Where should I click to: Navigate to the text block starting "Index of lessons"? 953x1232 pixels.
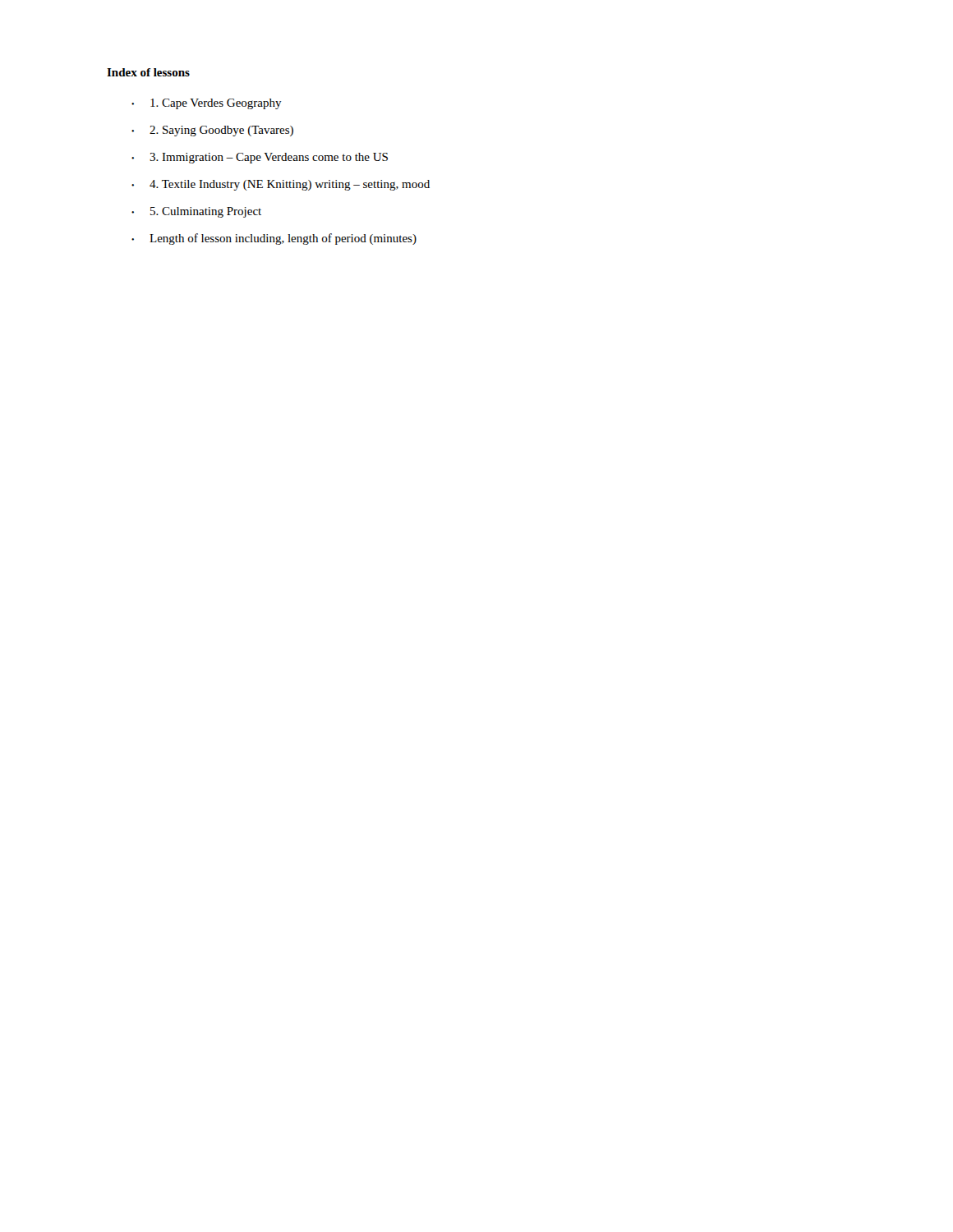(148, 72)
